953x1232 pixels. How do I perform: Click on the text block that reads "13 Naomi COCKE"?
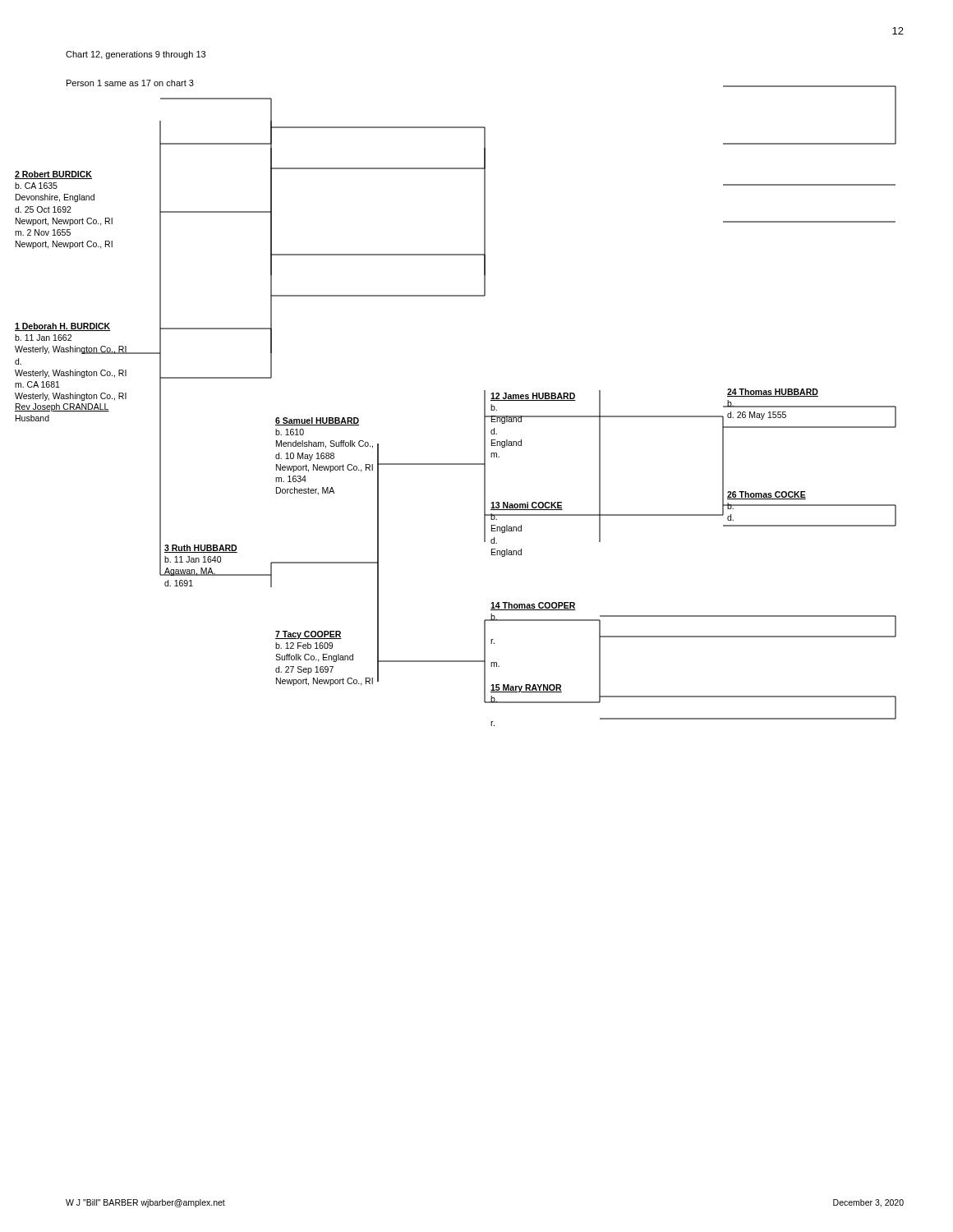pyautogui.click(x=526, y=528)
